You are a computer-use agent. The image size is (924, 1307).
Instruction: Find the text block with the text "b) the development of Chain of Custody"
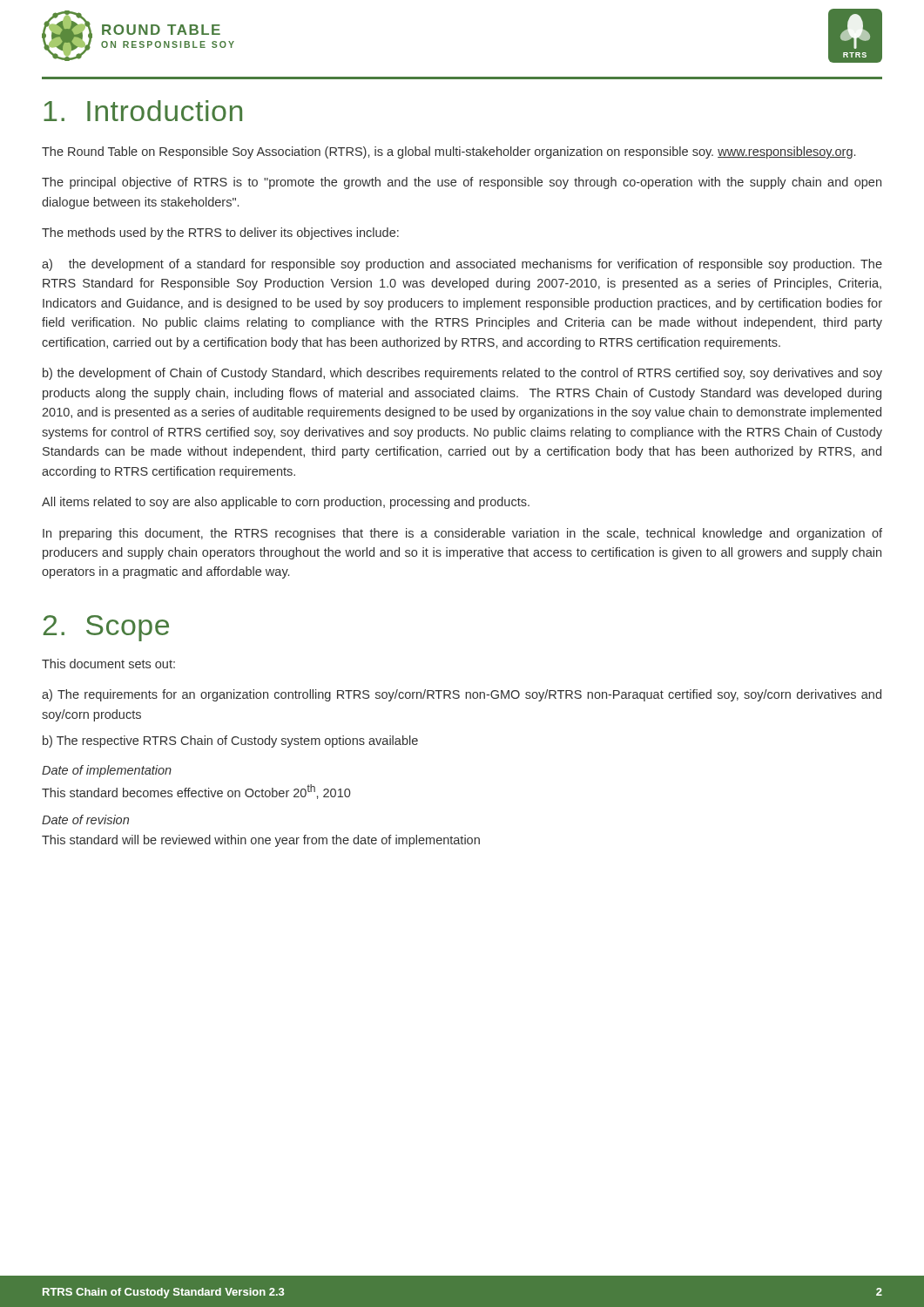(x=462, y=422)
